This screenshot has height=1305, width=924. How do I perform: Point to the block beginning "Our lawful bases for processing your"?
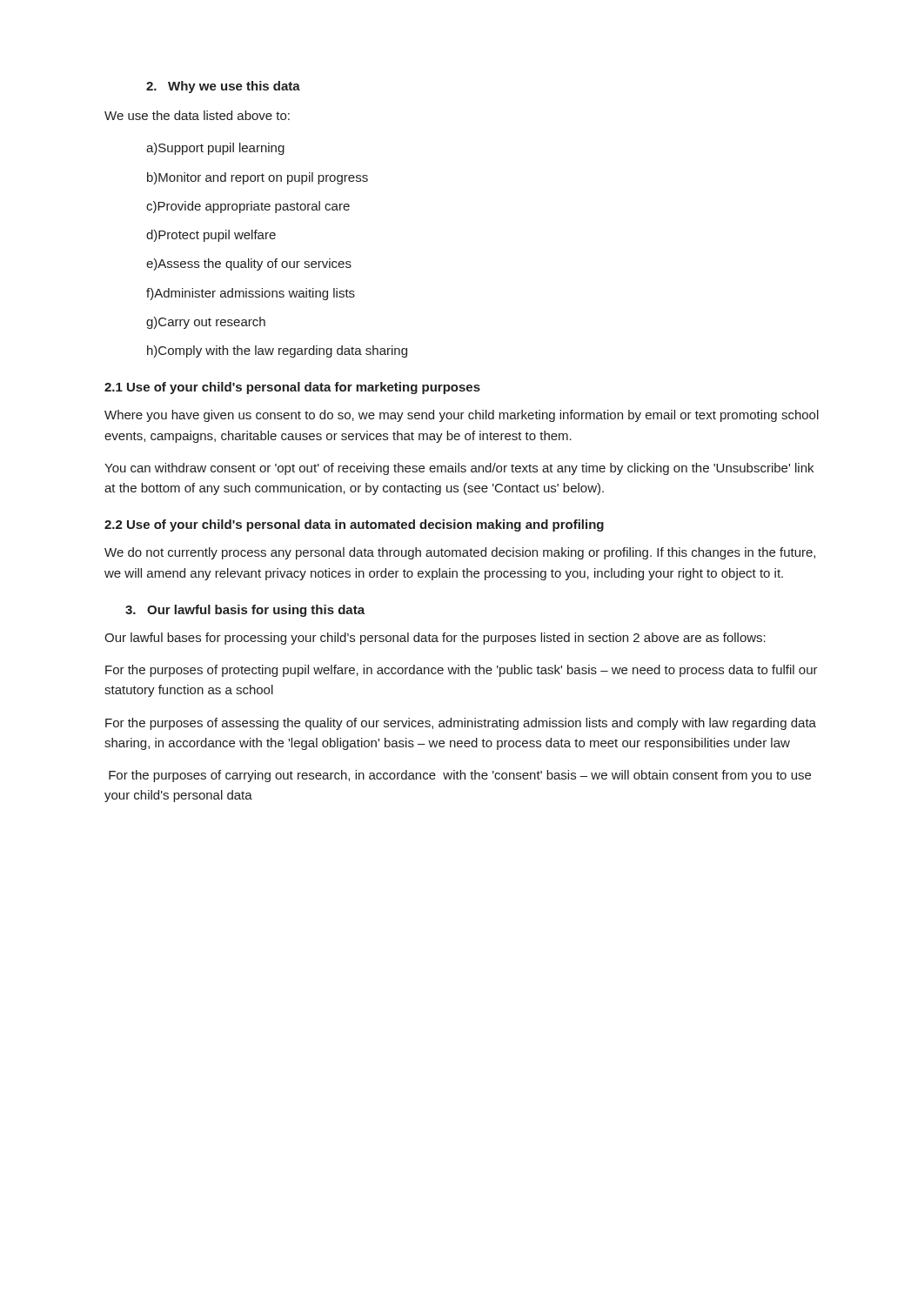point(435,637)
